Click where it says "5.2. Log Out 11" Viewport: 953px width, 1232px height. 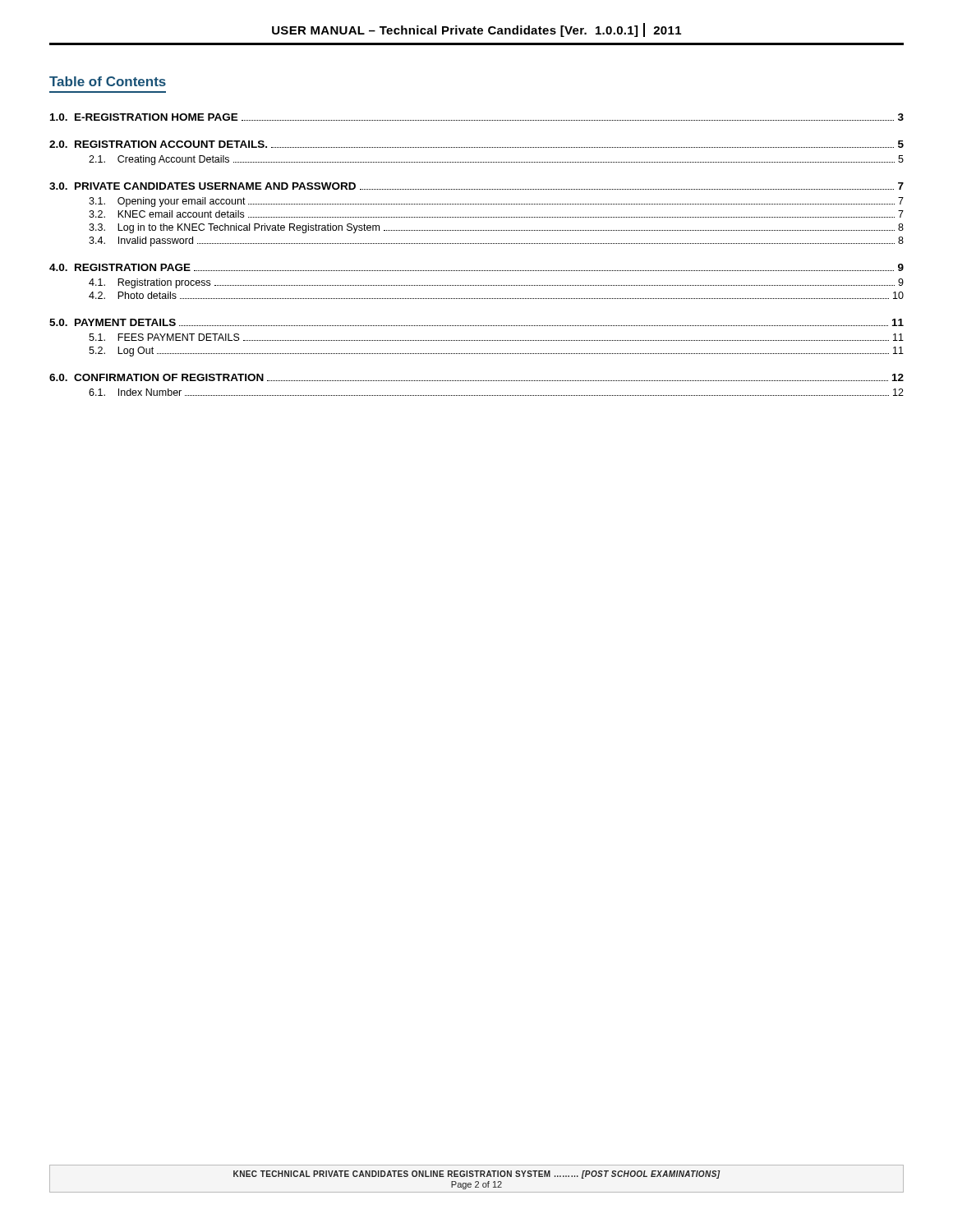tap(496, 351)
